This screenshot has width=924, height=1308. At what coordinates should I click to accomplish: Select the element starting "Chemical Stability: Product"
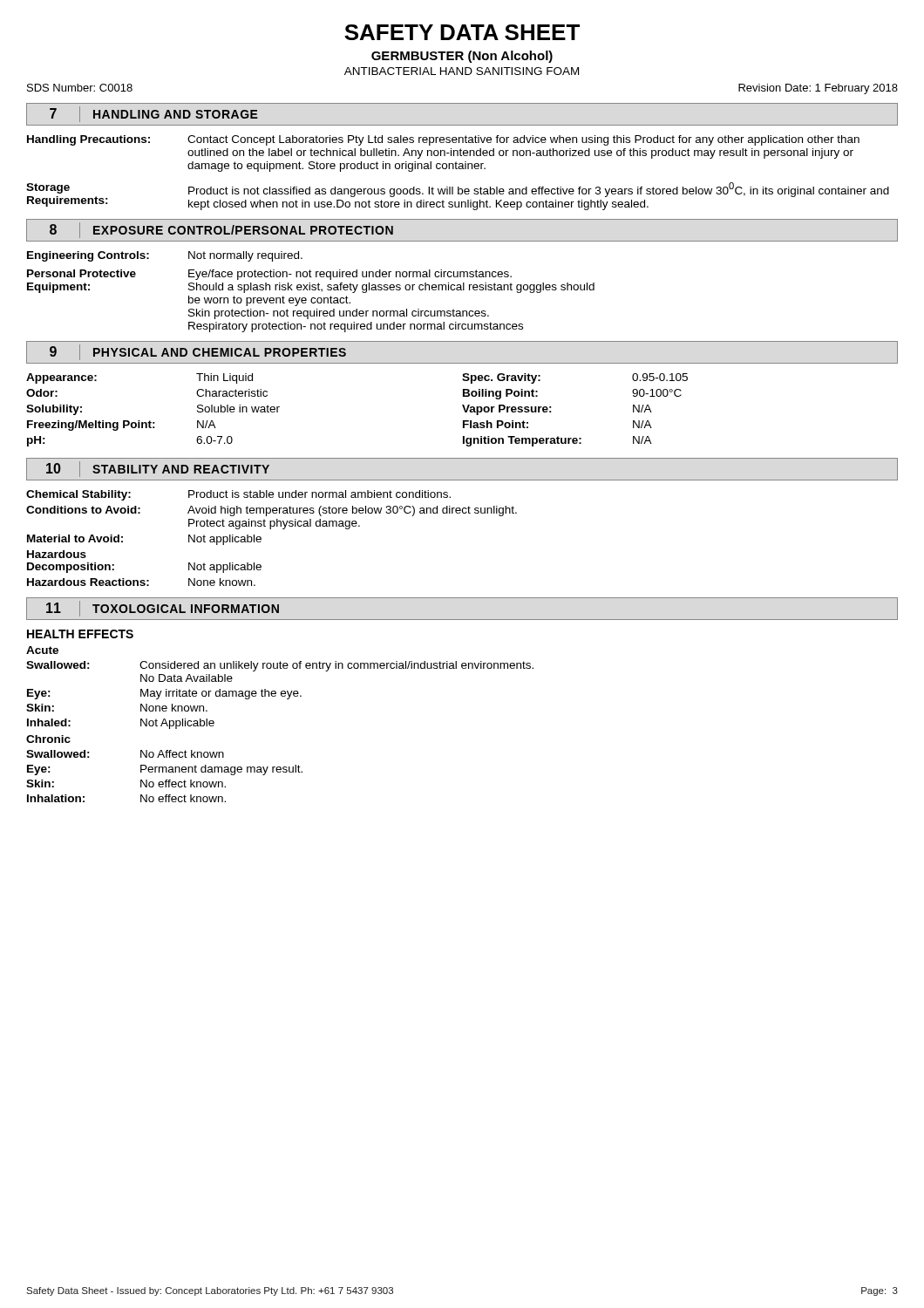click(238, 495)
